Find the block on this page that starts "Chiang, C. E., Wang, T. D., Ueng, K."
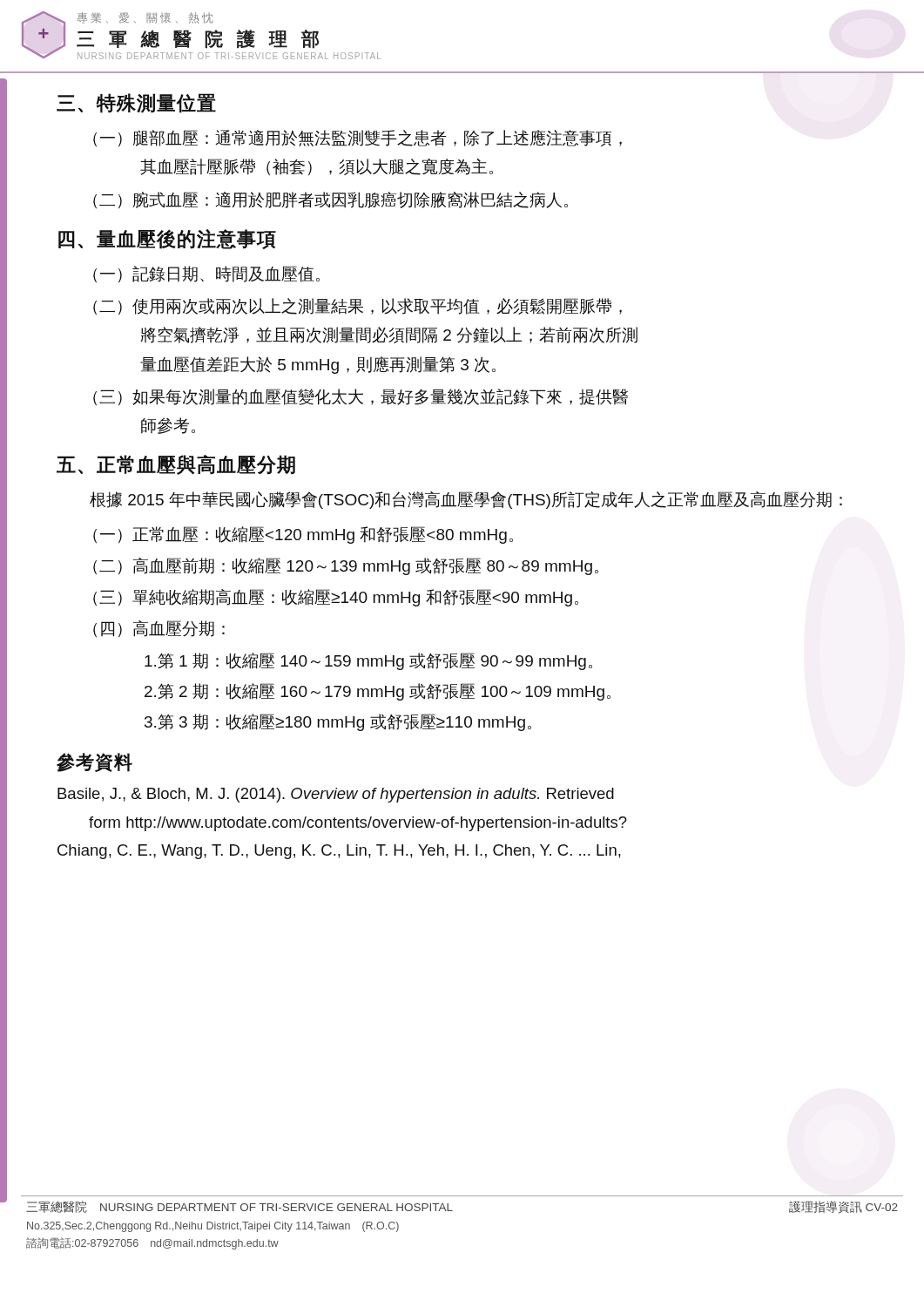Image resolution: width=924 pixels, height=1307 pixels. click(339, 850)
